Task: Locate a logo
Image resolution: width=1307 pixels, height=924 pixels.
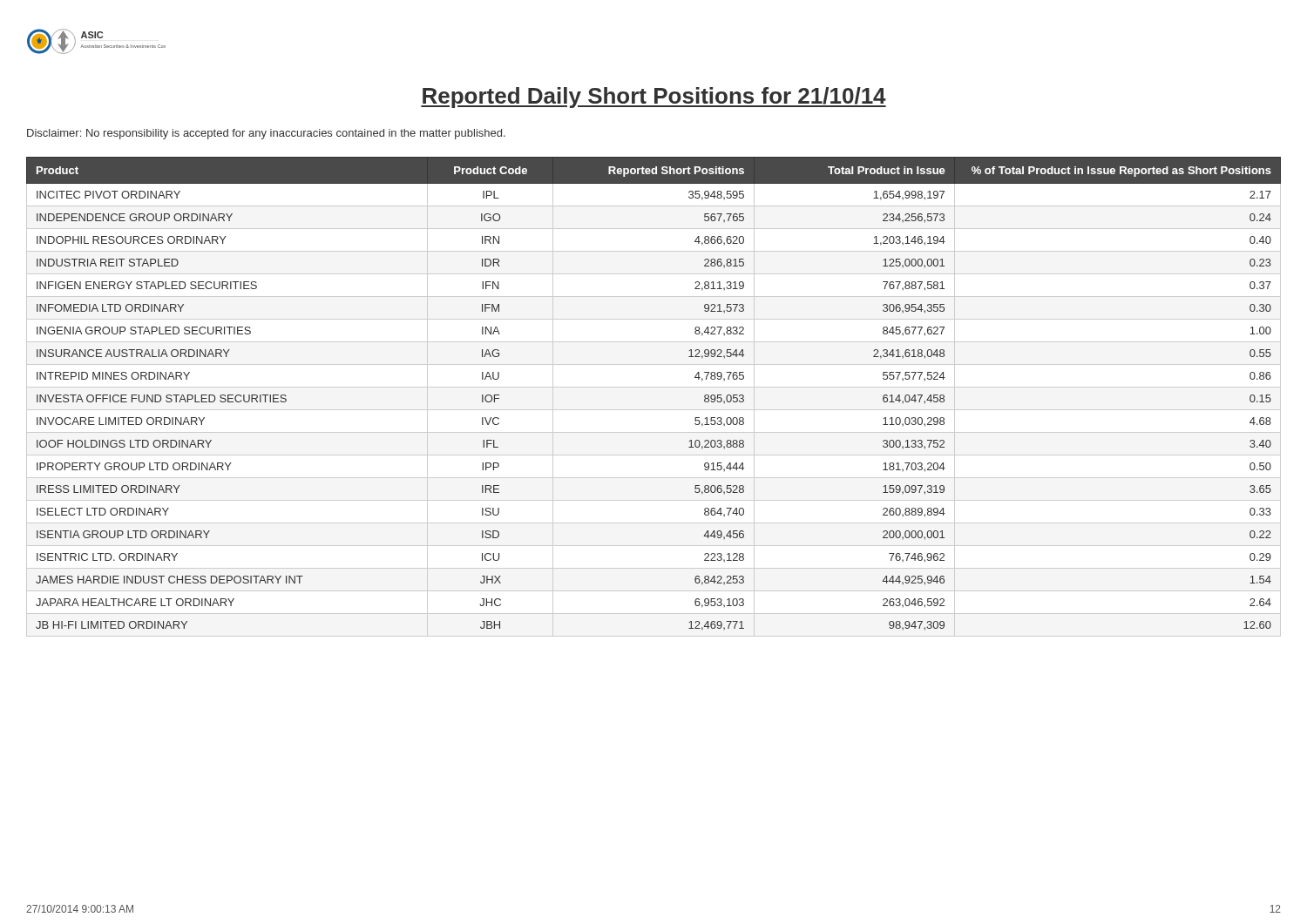Action: coord(96,44)
